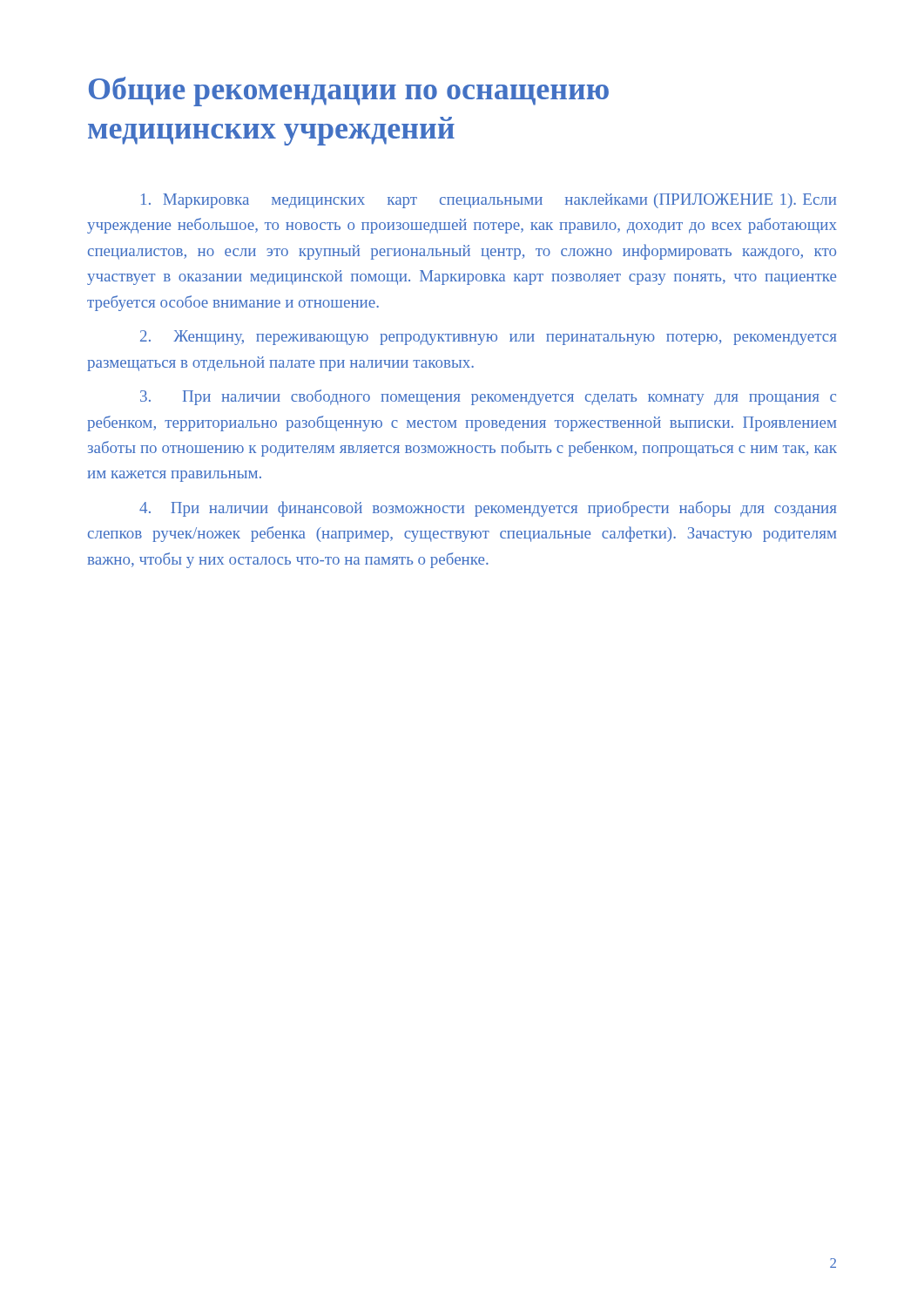The height and width of the screenshot is (1307, 924).
Task: Find the block on this page that starts "Маркировка медицинских карт специальными"
Action: (x=462, y=250)
